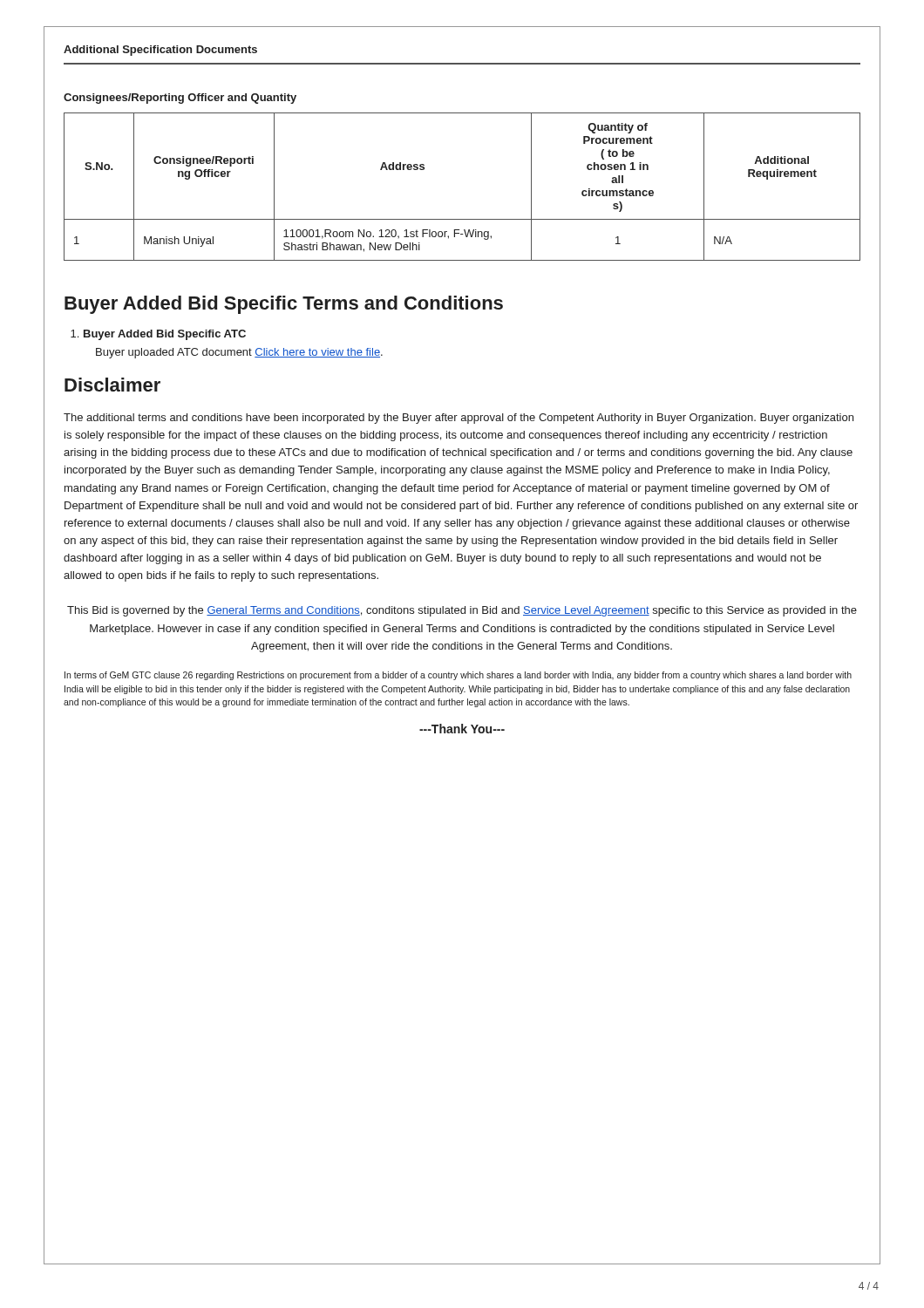
Task: Find the table that mentions "Consignee/Reporti ng Officer"
Action: (462, 187)
